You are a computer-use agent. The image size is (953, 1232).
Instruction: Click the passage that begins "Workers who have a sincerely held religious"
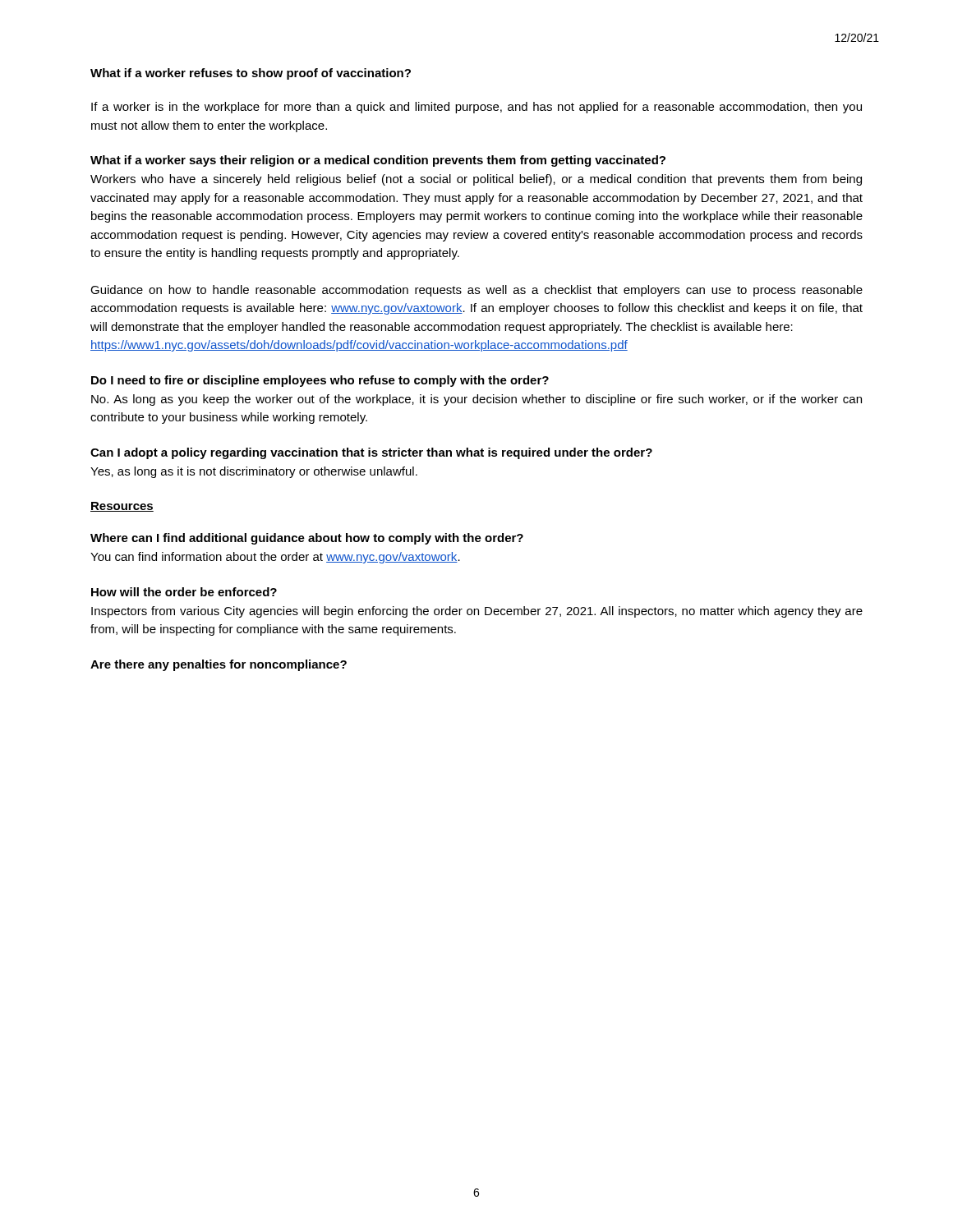click(x=476, y=216)
